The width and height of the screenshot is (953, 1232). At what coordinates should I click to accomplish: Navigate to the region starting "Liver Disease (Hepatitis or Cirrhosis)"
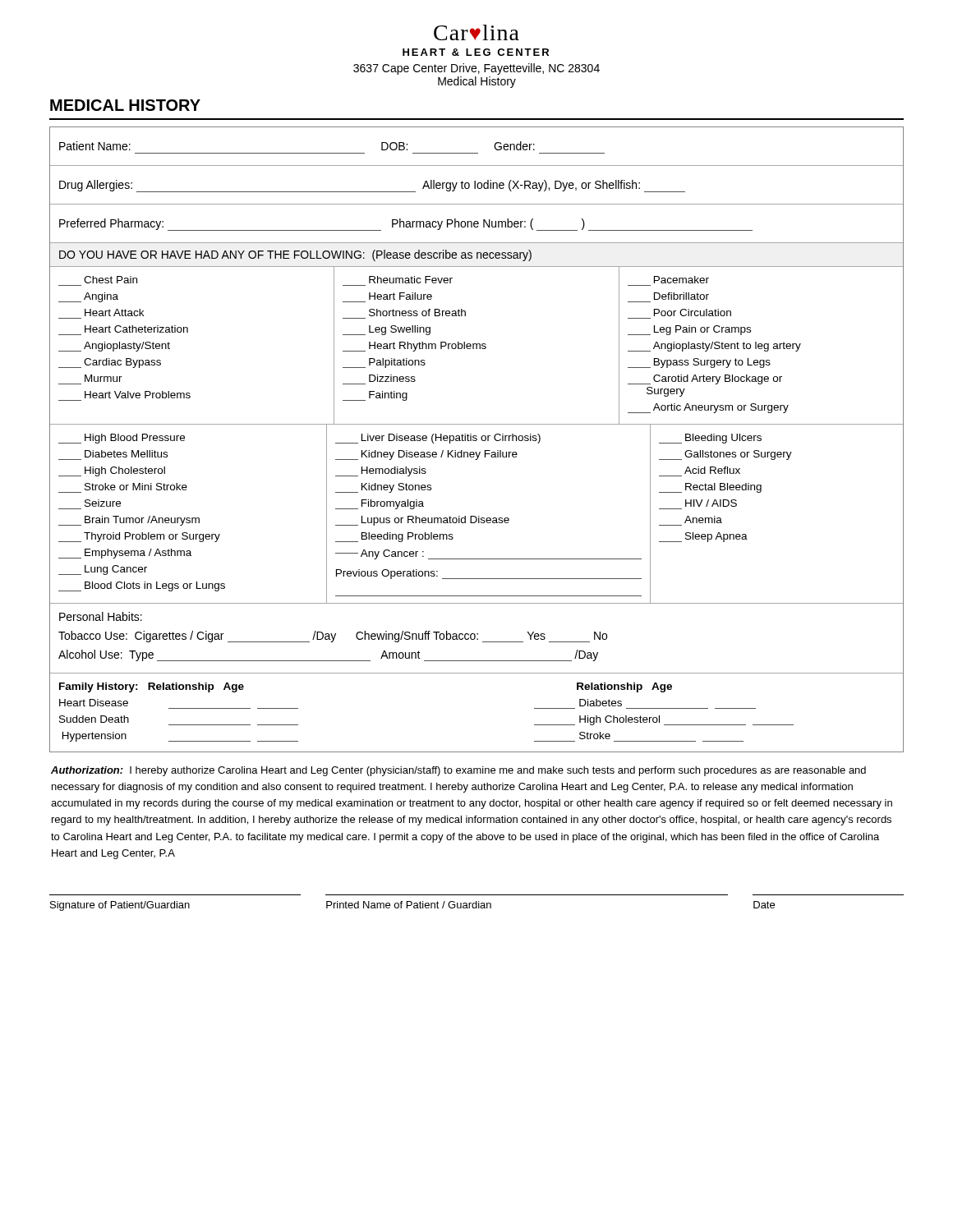click(488, 514)
